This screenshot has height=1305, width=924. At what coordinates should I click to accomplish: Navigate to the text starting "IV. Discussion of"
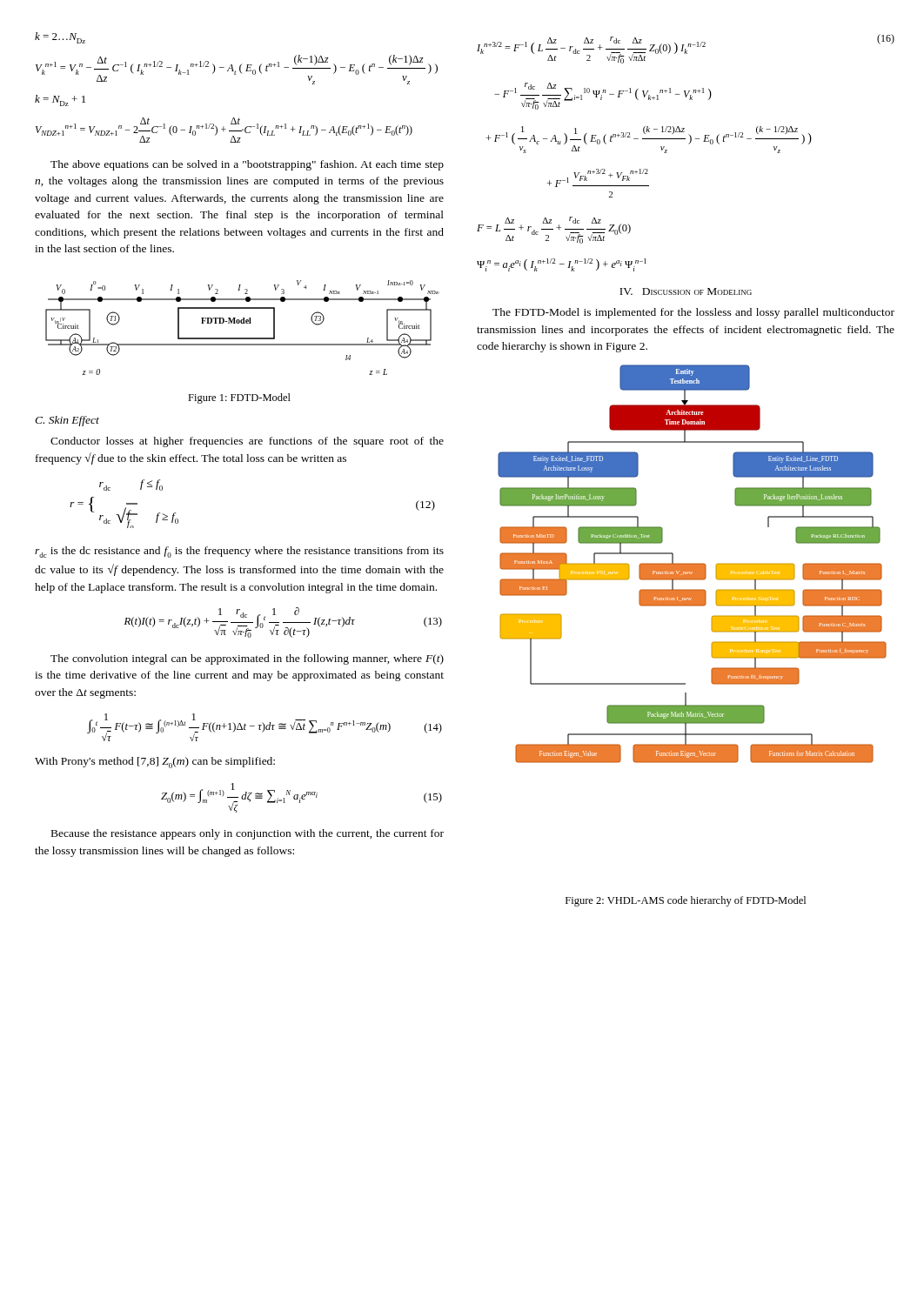pos(686,291)
